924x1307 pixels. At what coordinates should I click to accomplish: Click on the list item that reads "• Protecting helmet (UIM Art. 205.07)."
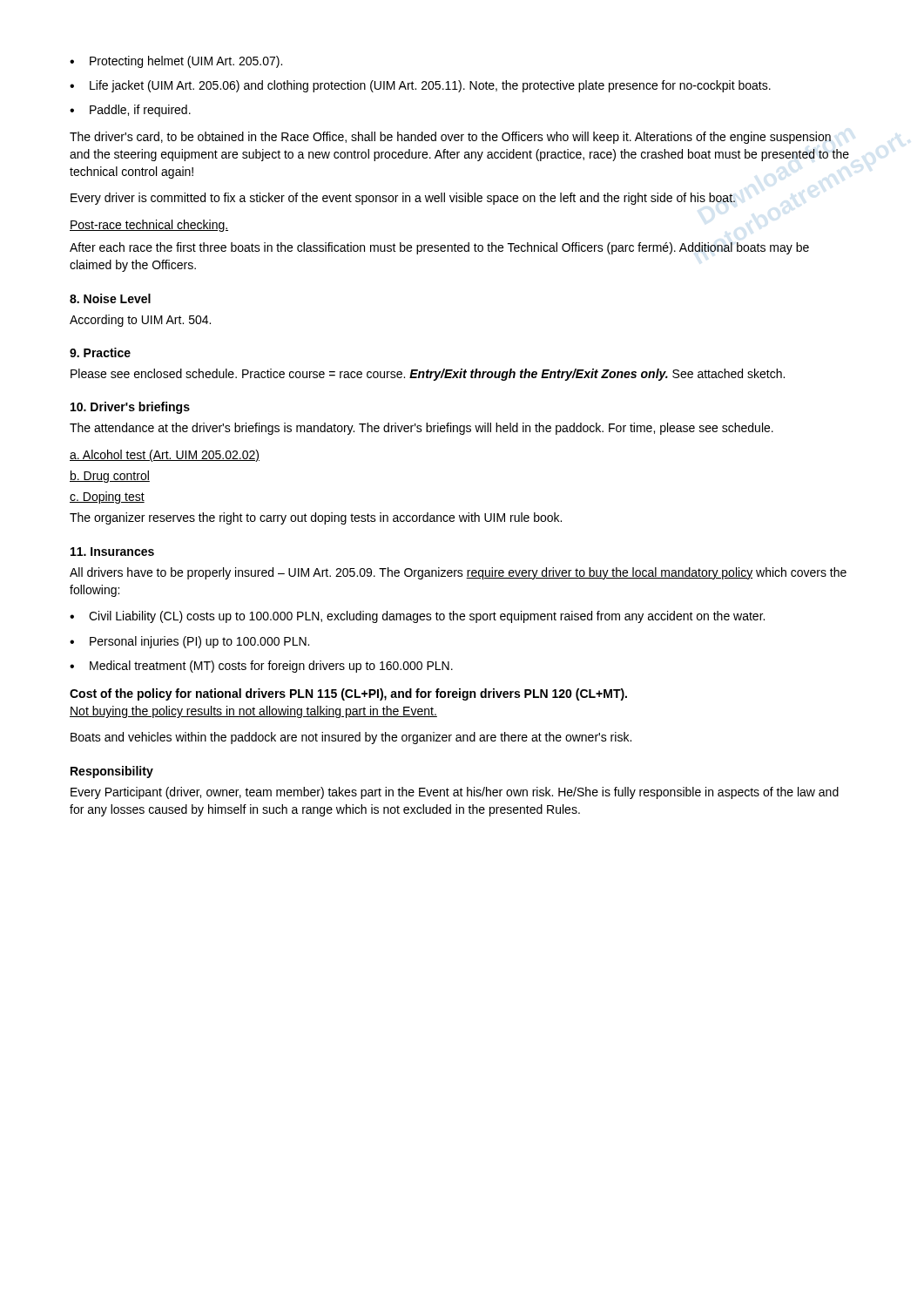(176, 62)
